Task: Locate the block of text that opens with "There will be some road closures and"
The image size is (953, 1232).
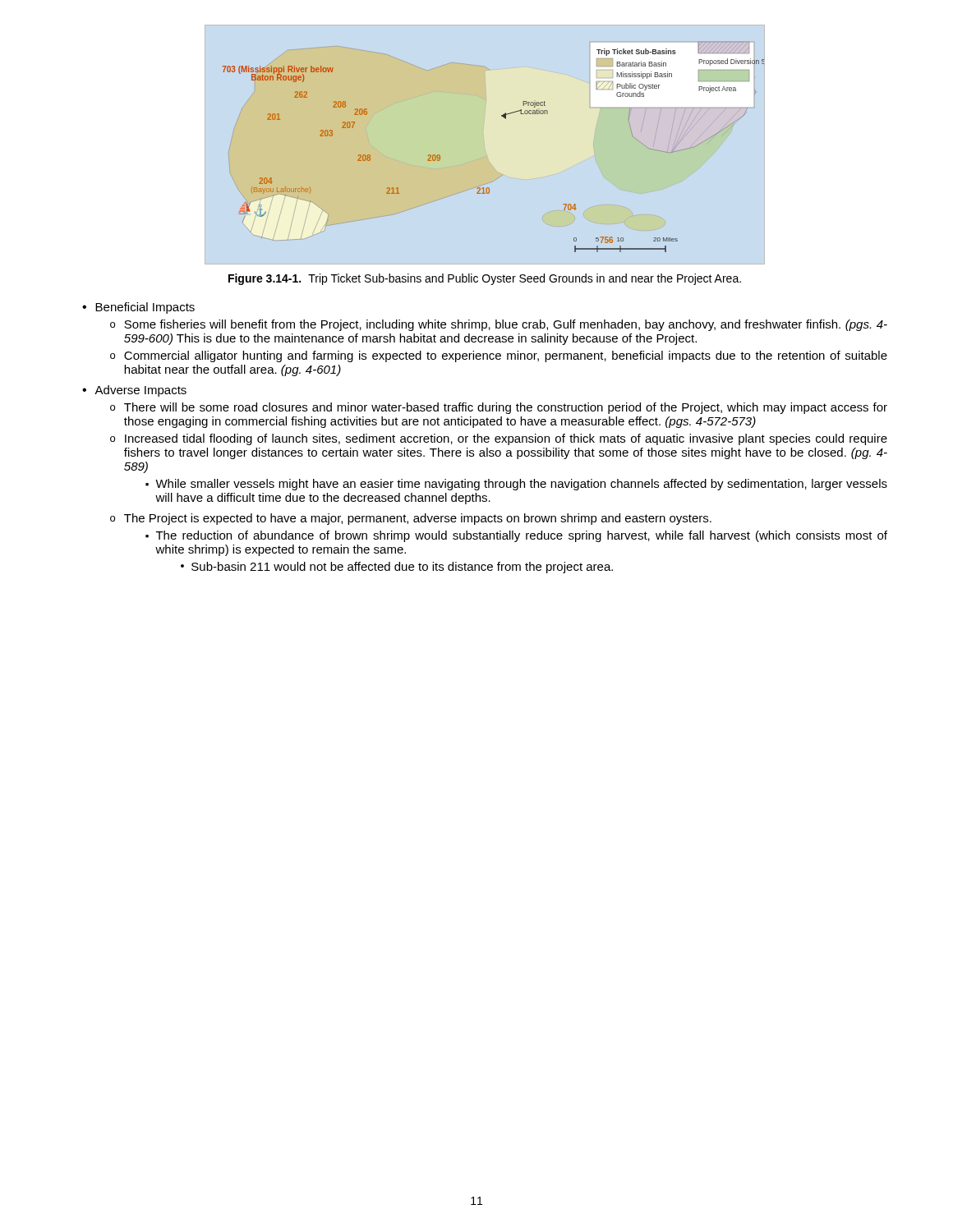Action: coord(506,414)
